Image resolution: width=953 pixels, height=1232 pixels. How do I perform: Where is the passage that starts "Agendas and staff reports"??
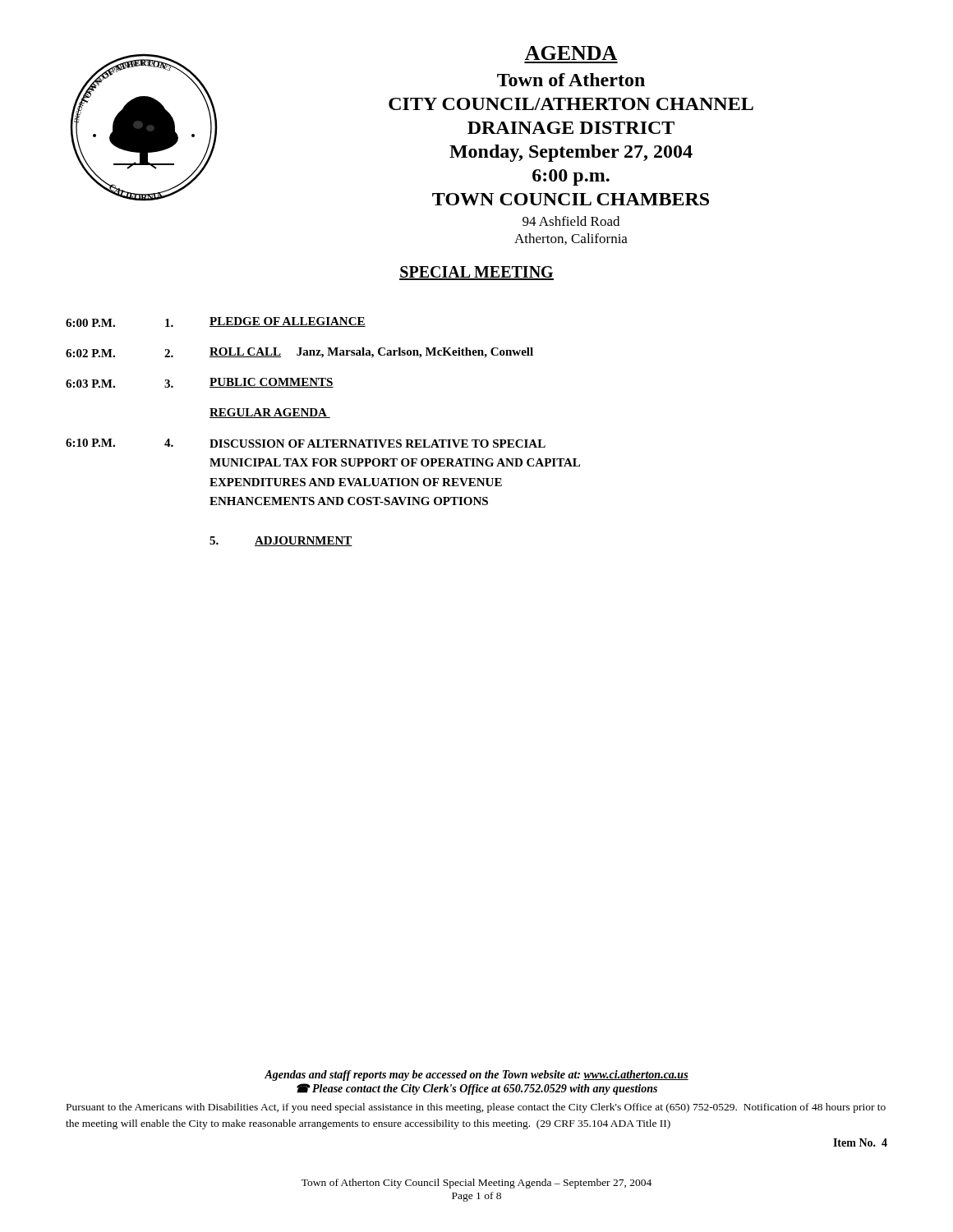coord(476,1081)
